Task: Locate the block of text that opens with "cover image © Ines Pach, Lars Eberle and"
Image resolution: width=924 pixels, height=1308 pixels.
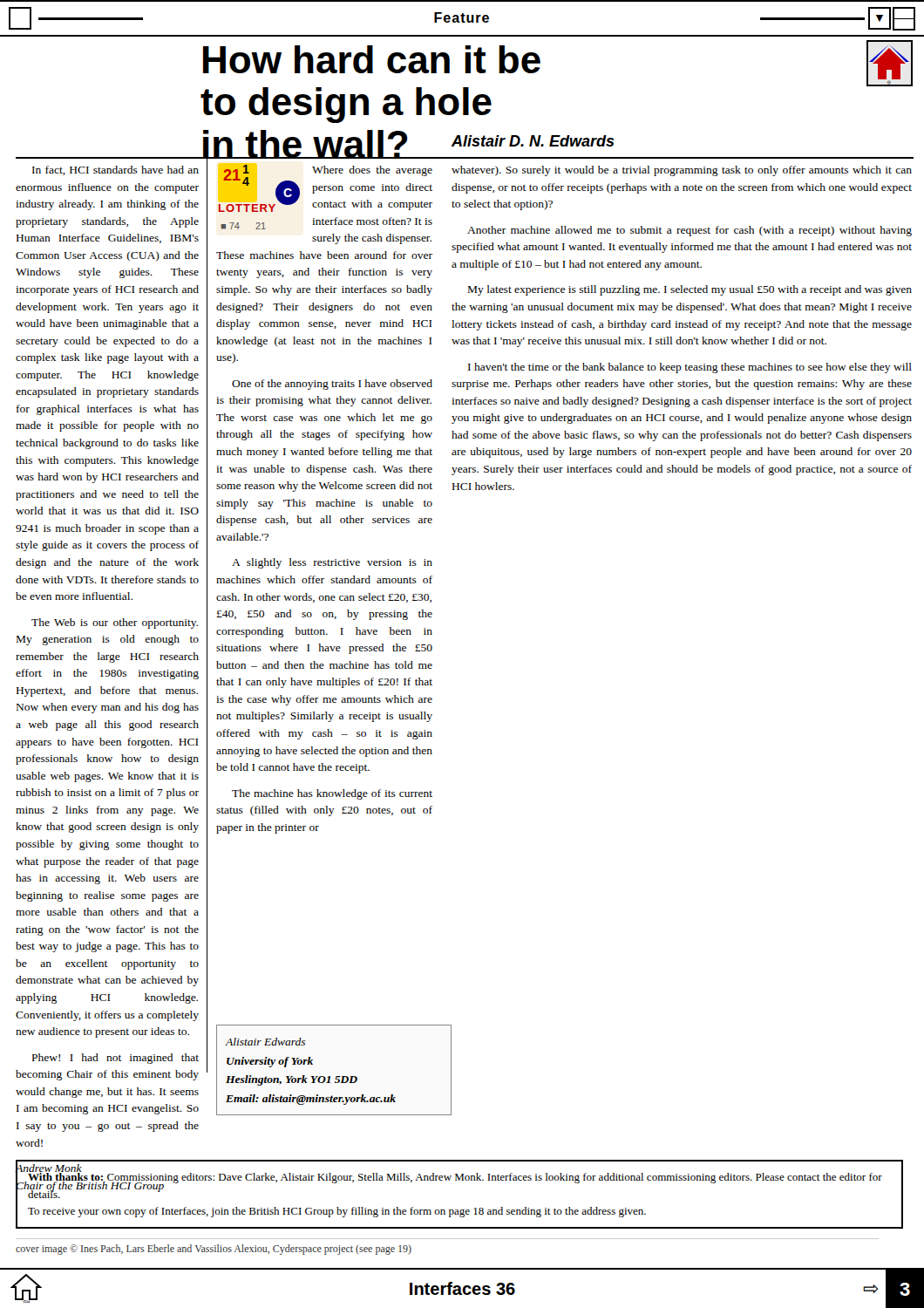Action: pyautogui.click(x=214, y=1249)
